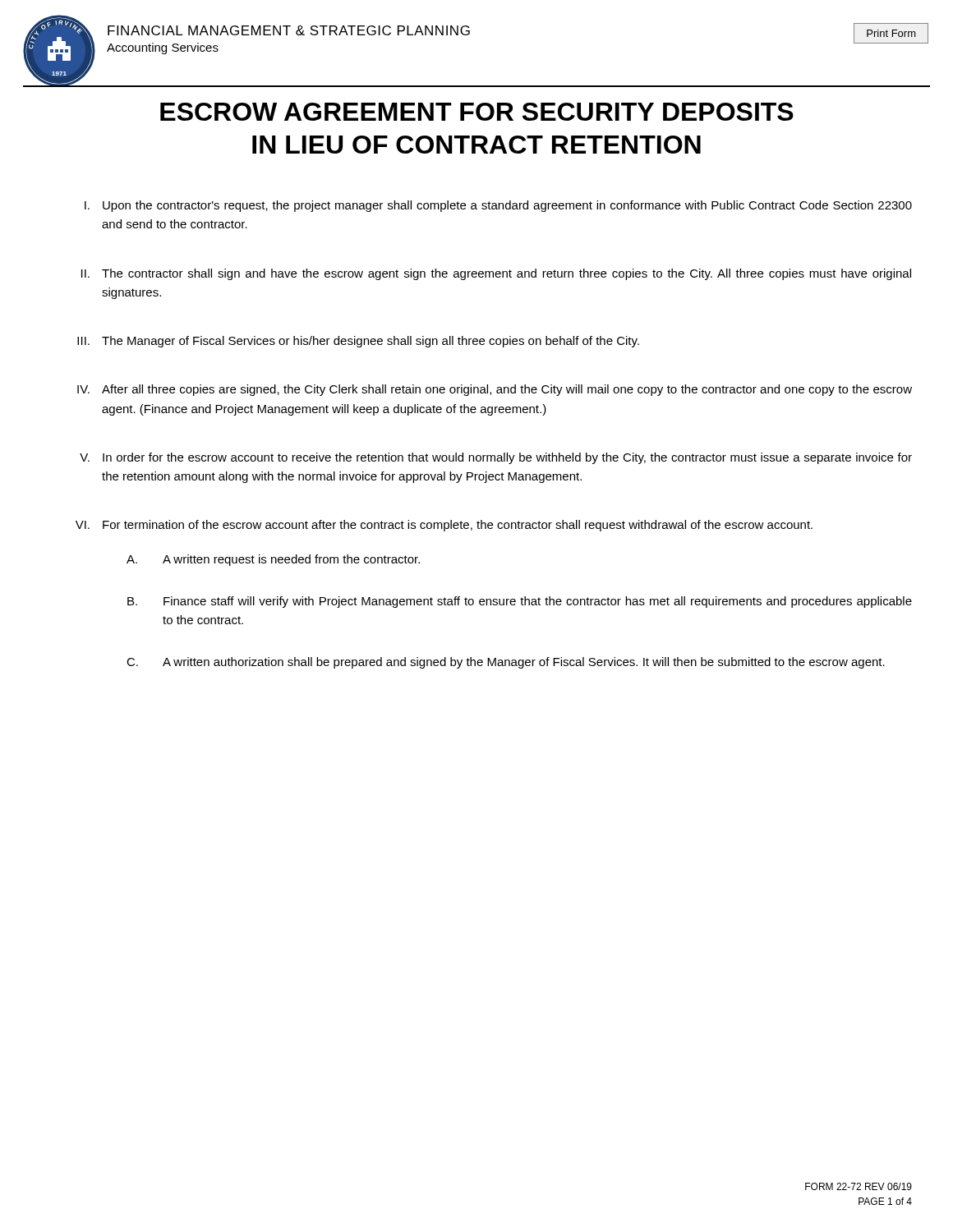Find the list item that reads "A. A written request is"
953x1232 pixels.
(273, 560)
